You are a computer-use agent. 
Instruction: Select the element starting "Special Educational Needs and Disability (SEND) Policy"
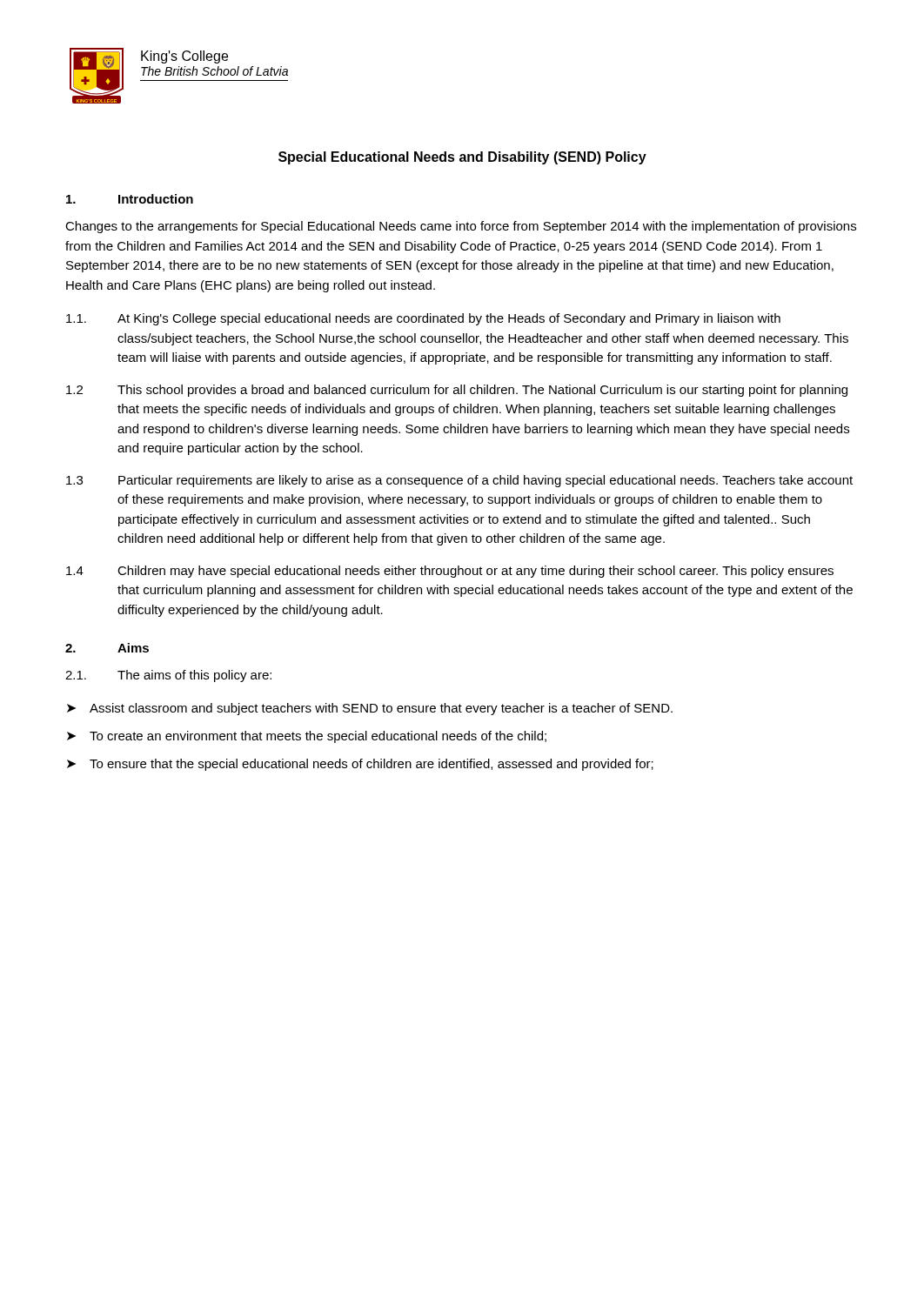point(462,158)
